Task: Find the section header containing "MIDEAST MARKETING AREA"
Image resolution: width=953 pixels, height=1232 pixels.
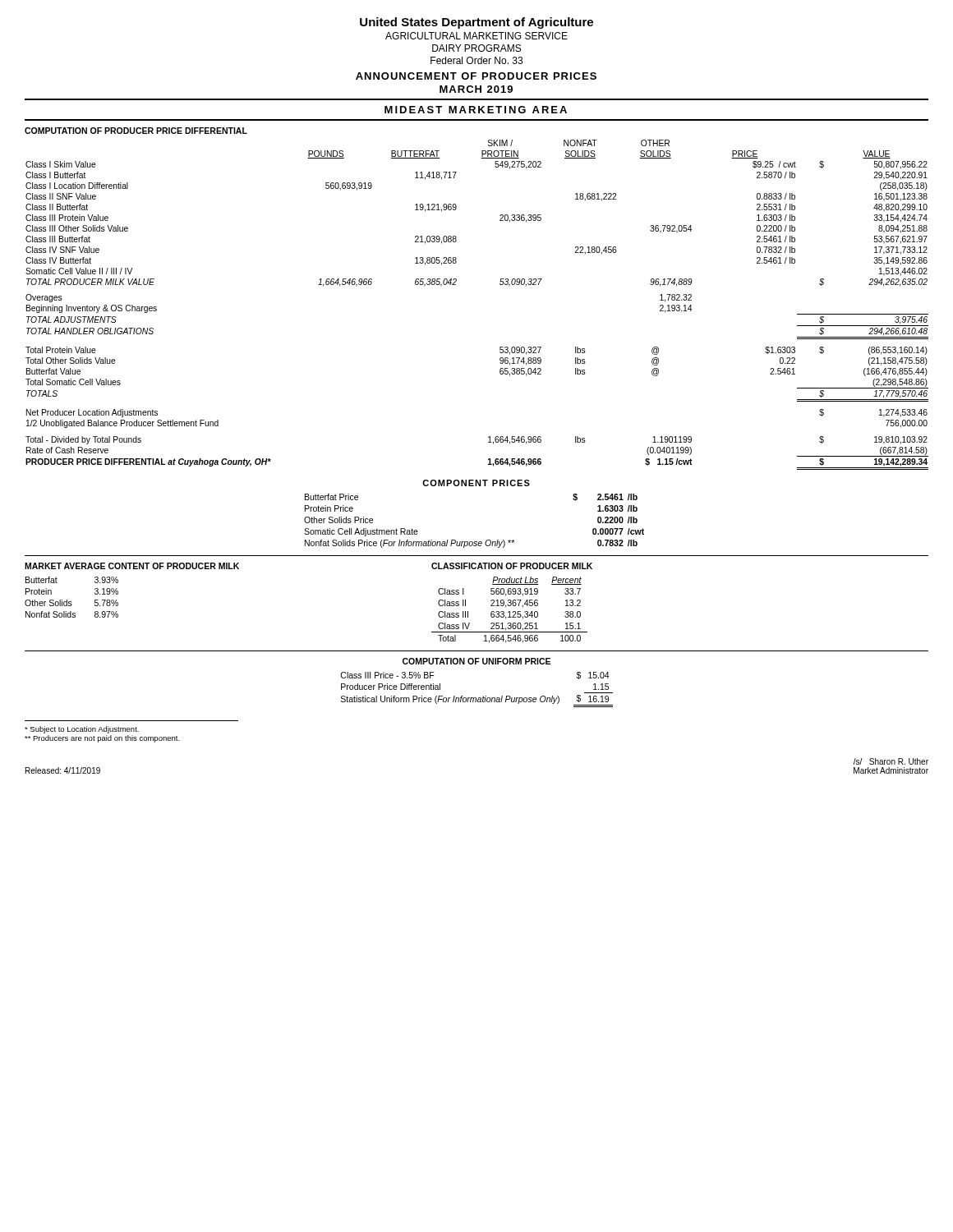Action: 476,110
